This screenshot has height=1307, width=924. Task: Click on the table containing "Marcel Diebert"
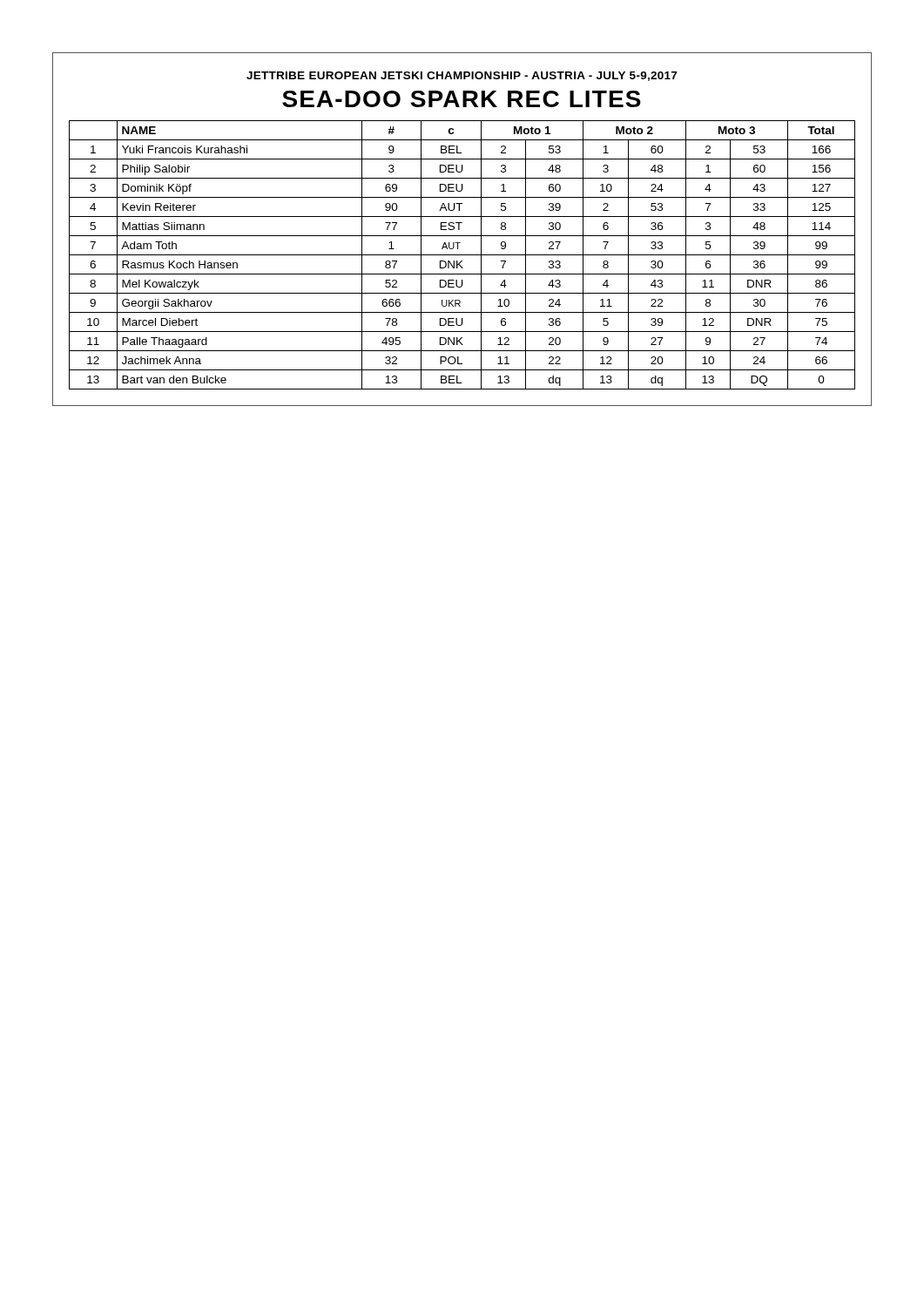coord(462,255)
